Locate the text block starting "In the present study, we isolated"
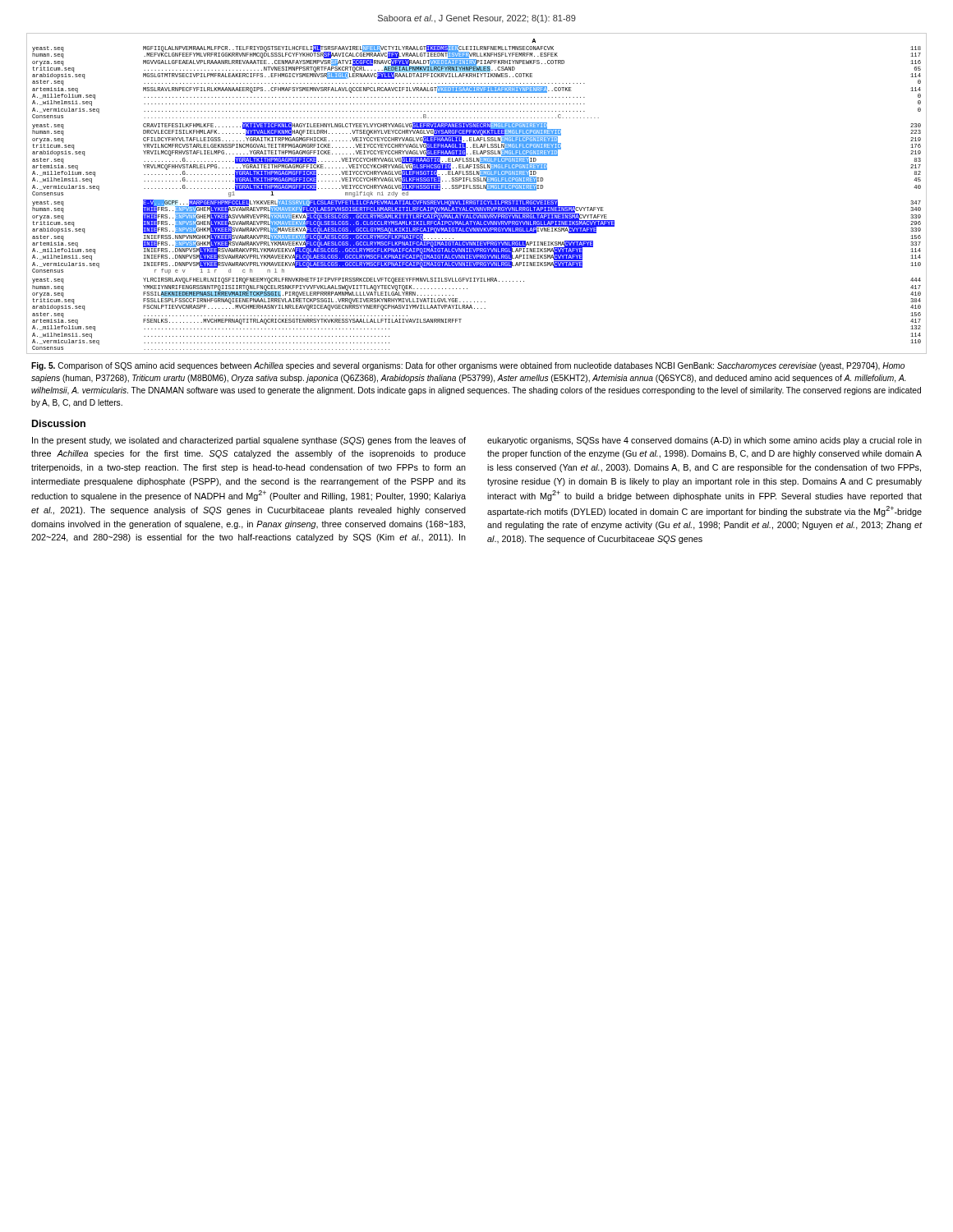The height and width of the screenshot is (1232, 953). tap(476, 489)
